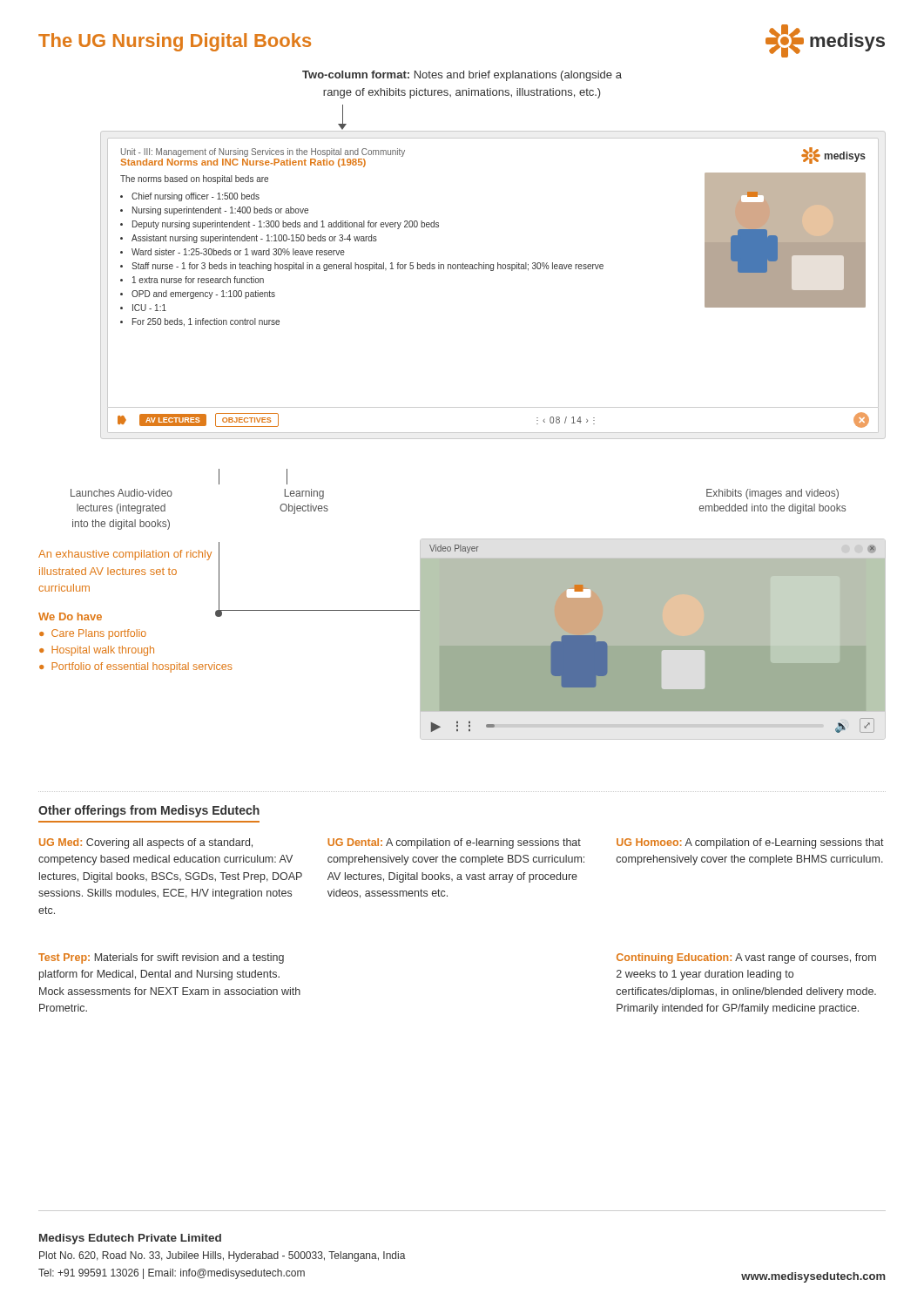Click on the region starting "UG Dental: A compilation"
The width and height of the screenshot is (924, 1307).
[456, 868]
